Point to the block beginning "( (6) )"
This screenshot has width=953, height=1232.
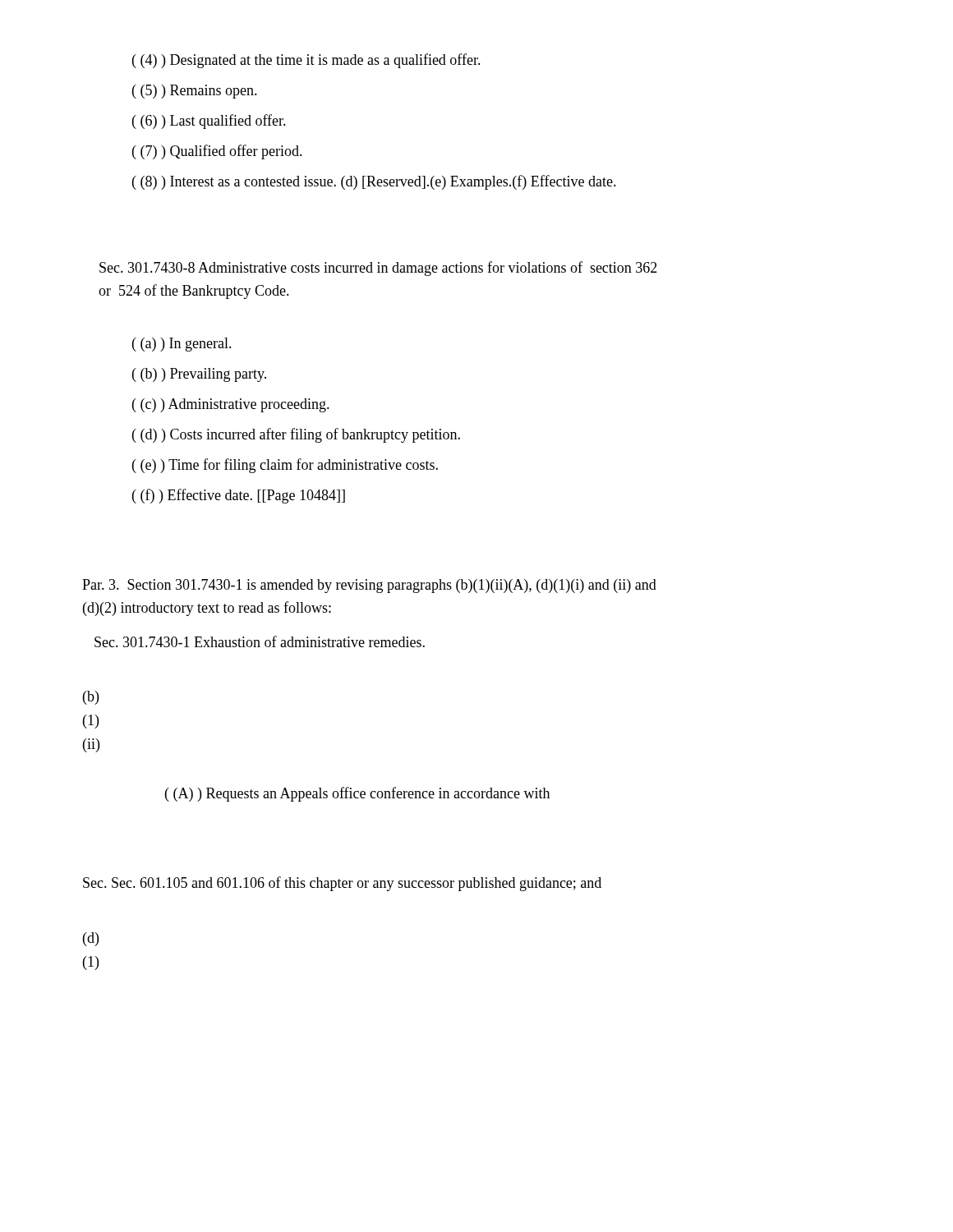point(209,121)
